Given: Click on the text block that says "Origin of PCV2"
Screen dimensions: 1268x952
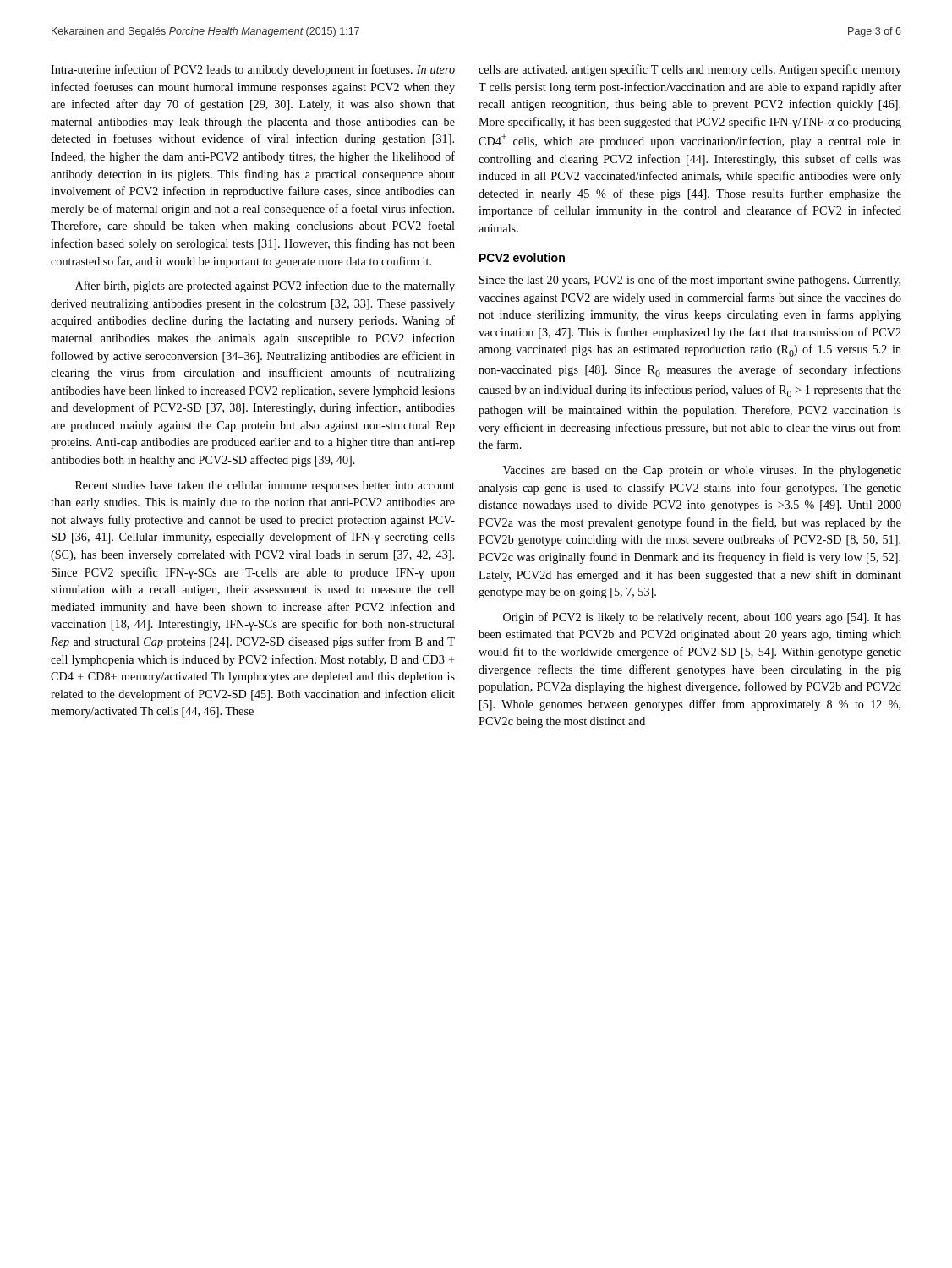Looking at the screenshot, I should (x=690, y=669).
